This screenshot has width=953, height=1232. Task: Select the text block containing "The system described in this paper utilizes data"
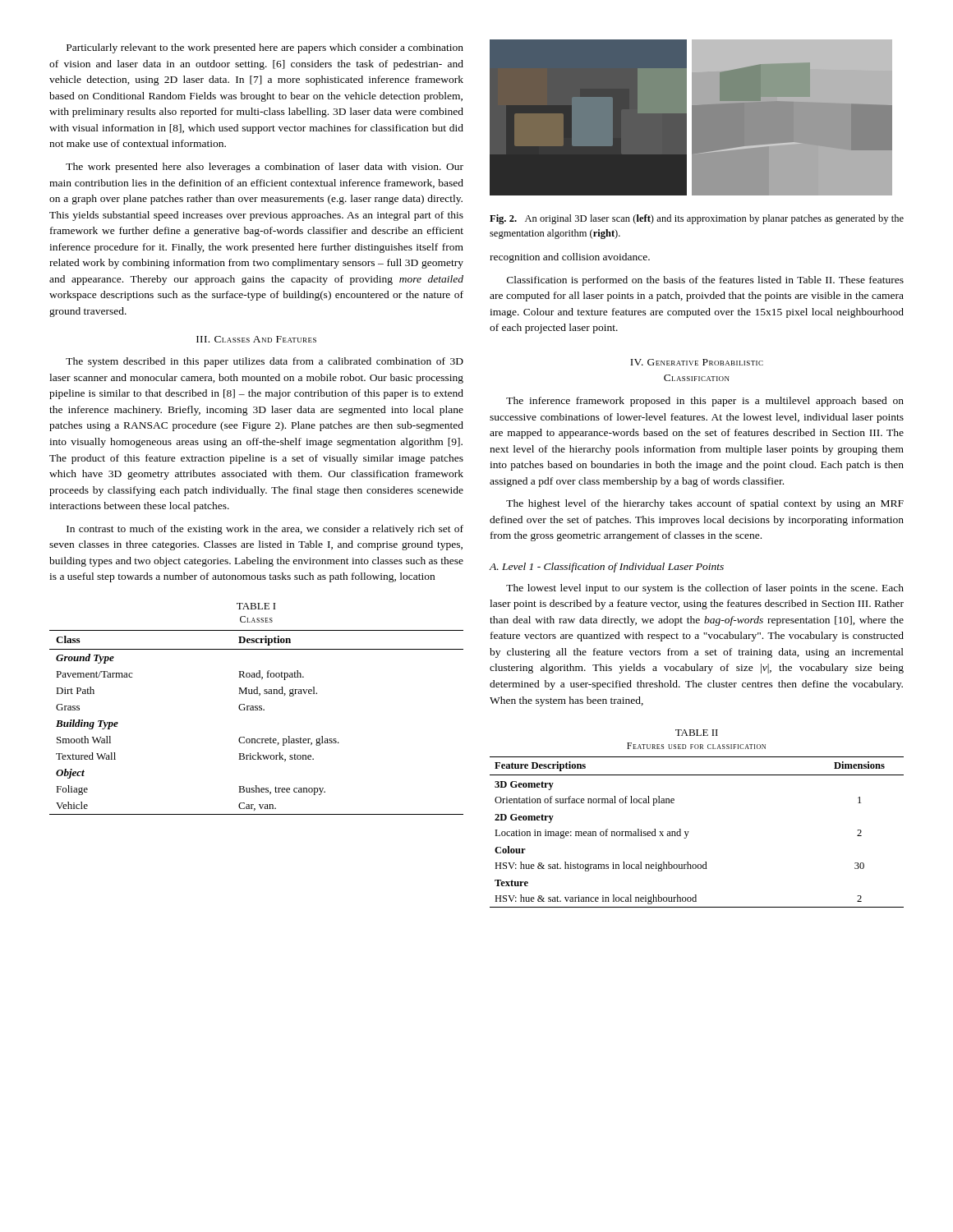point(256,434)
